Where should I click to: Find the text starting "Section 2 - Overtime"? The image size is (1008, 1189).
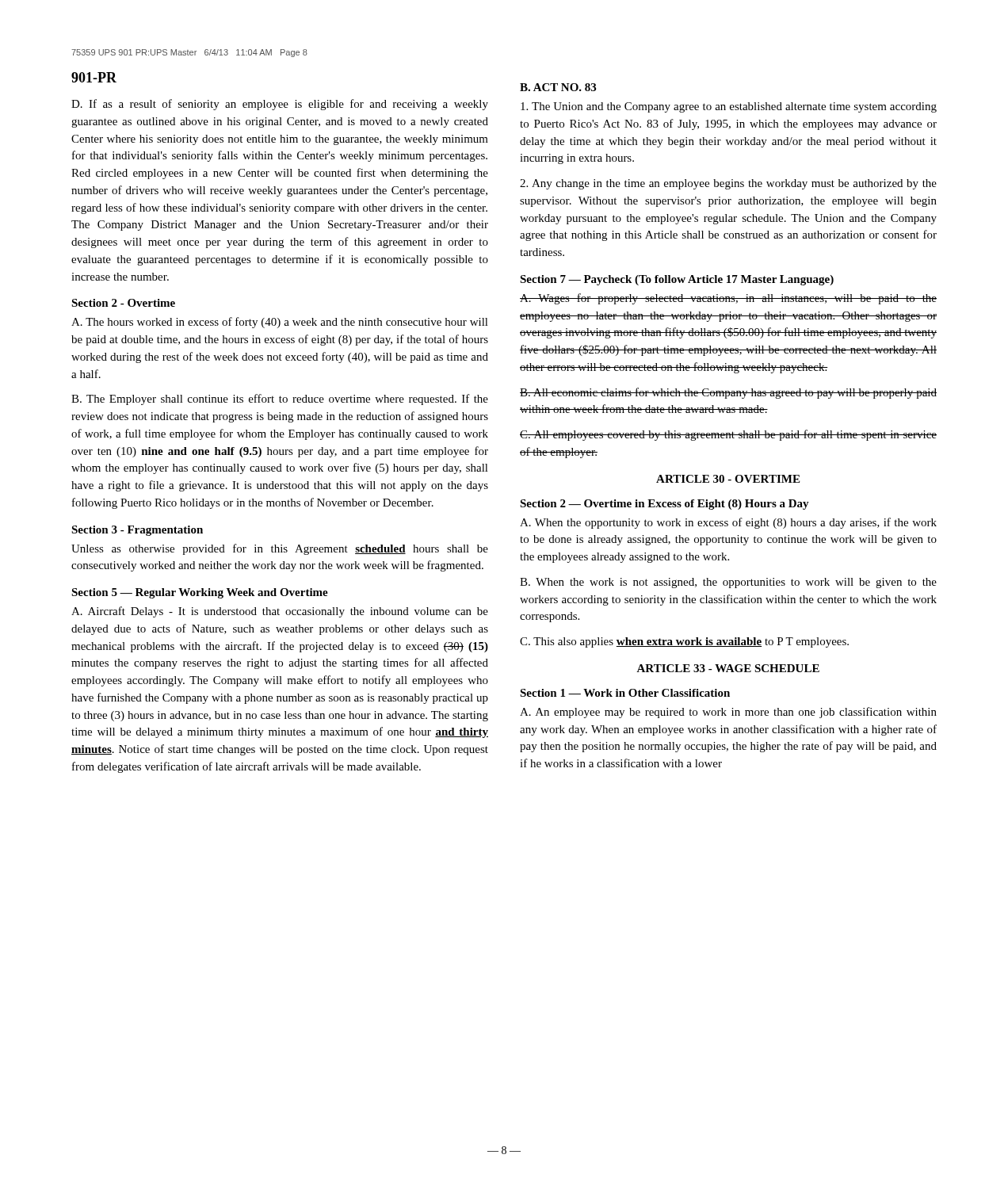[x=123, y=303]
